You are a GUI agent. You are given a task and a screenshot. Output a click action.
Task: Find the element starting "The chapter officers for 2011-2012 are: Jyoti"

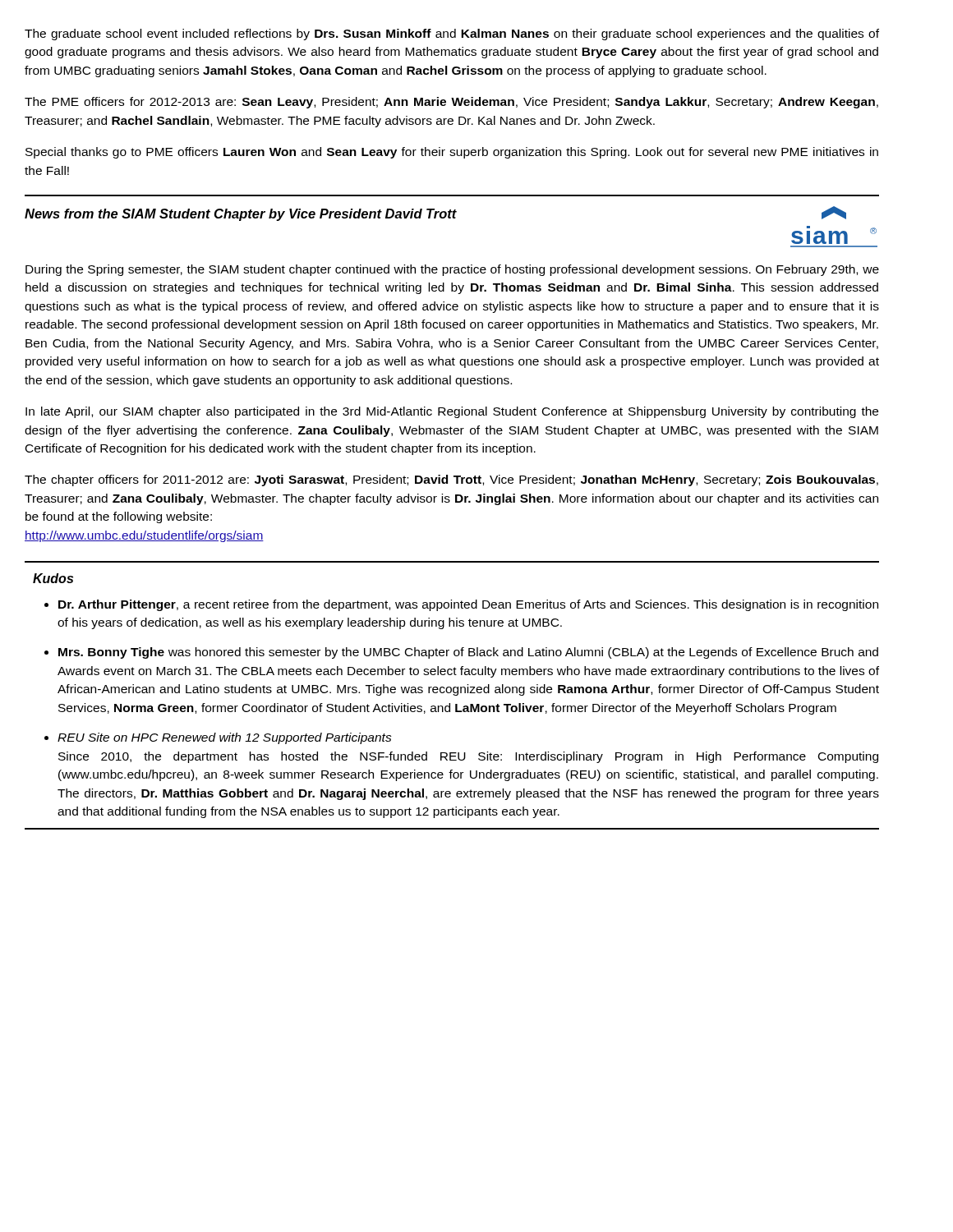452,508
